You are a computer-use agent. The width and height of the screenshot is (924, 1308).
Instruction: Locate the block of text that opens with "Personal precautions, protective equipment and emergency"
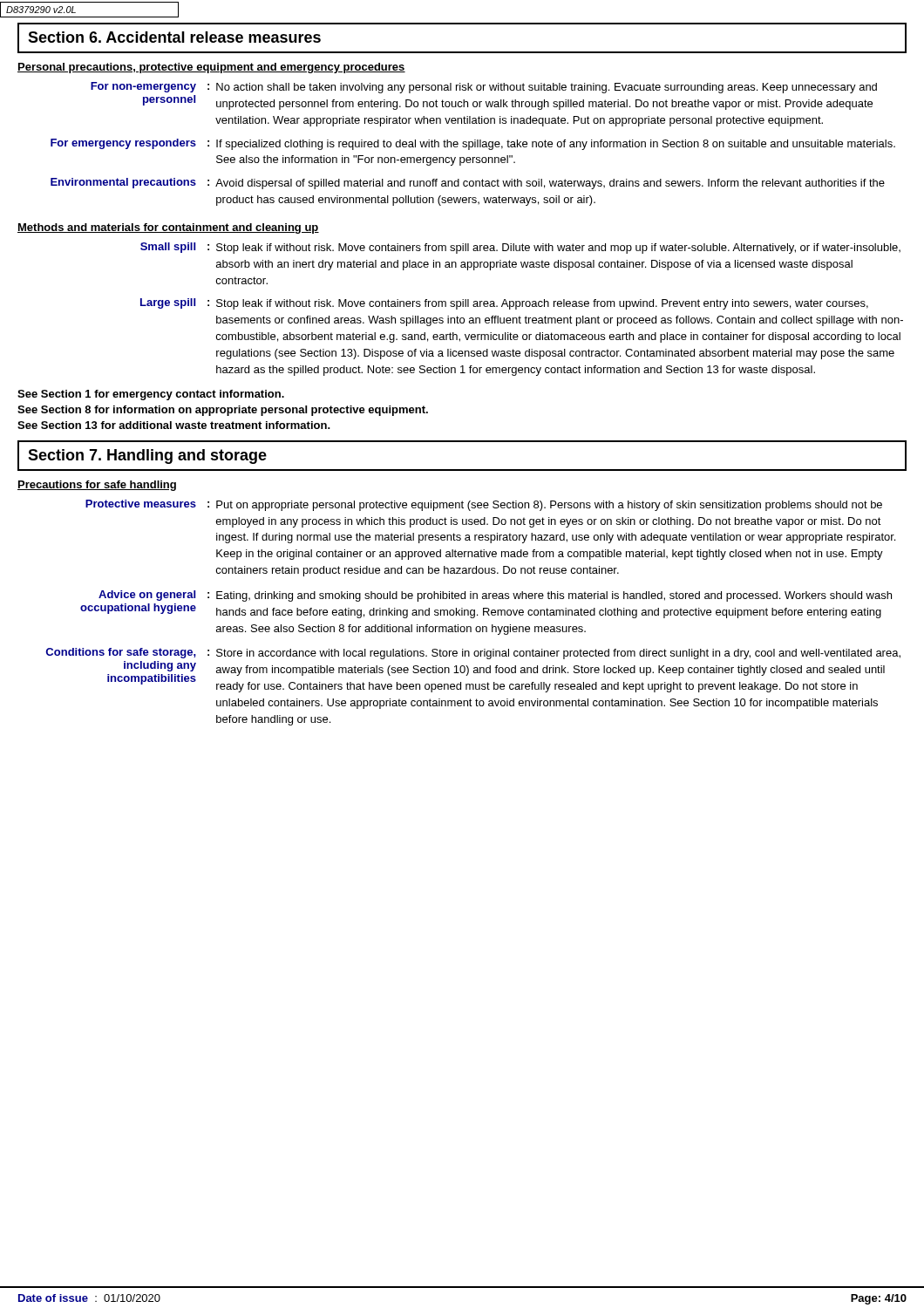(x=211, y=67)
